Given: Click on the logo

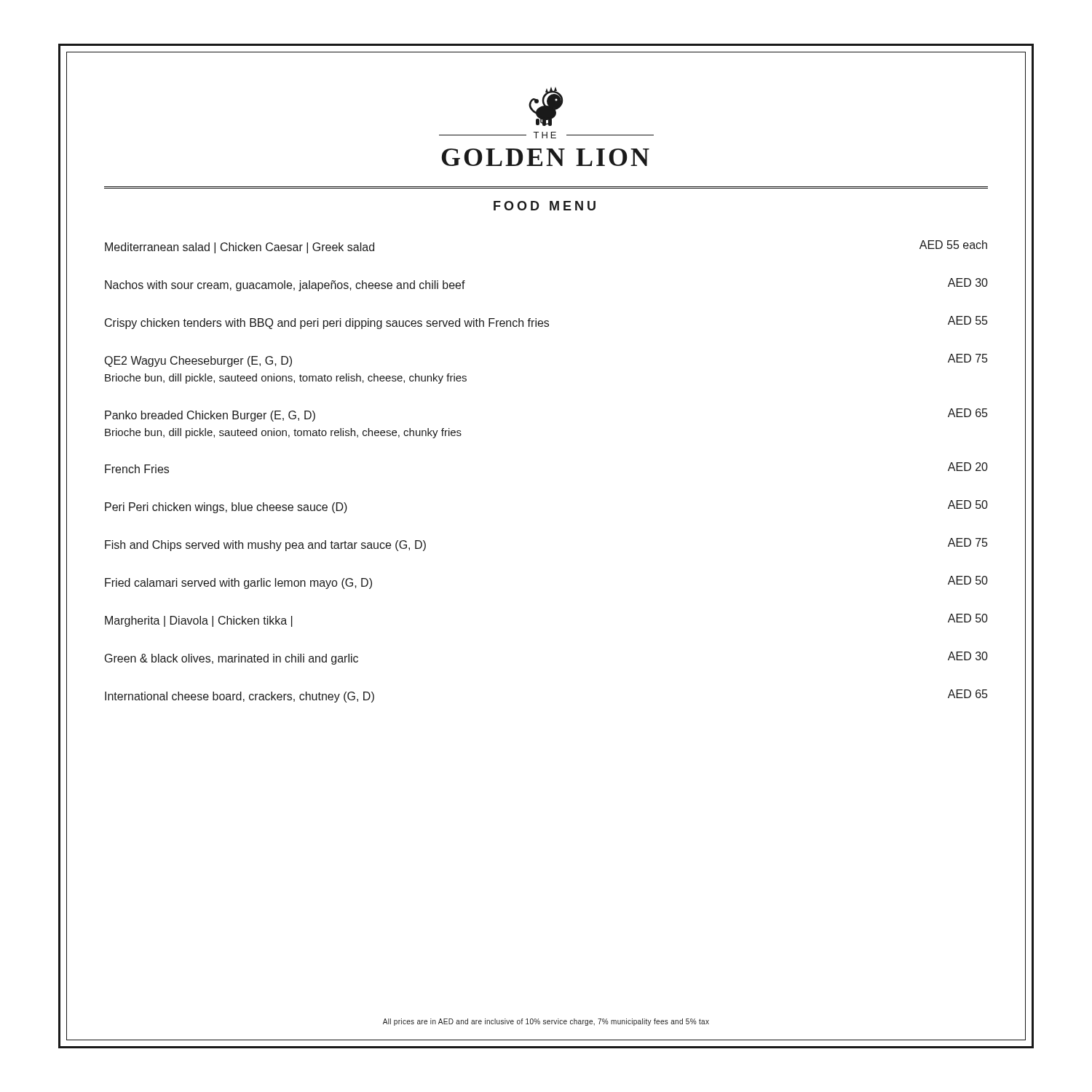Looking at the screenshot, I should pos(546,122).
